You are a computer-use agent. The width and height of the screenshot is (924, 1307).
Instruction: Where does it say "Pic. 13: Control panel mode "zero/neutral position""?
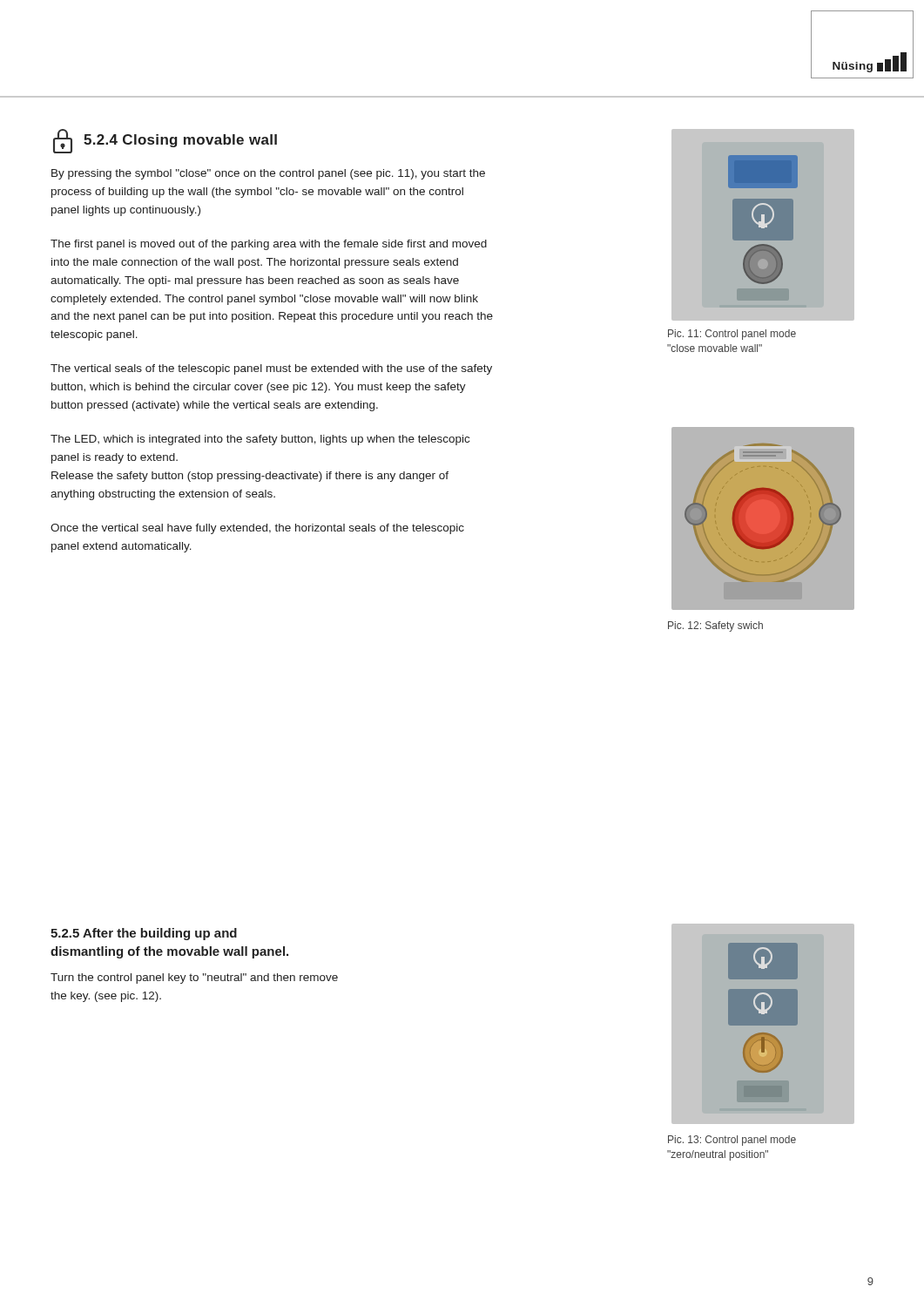732,1147
